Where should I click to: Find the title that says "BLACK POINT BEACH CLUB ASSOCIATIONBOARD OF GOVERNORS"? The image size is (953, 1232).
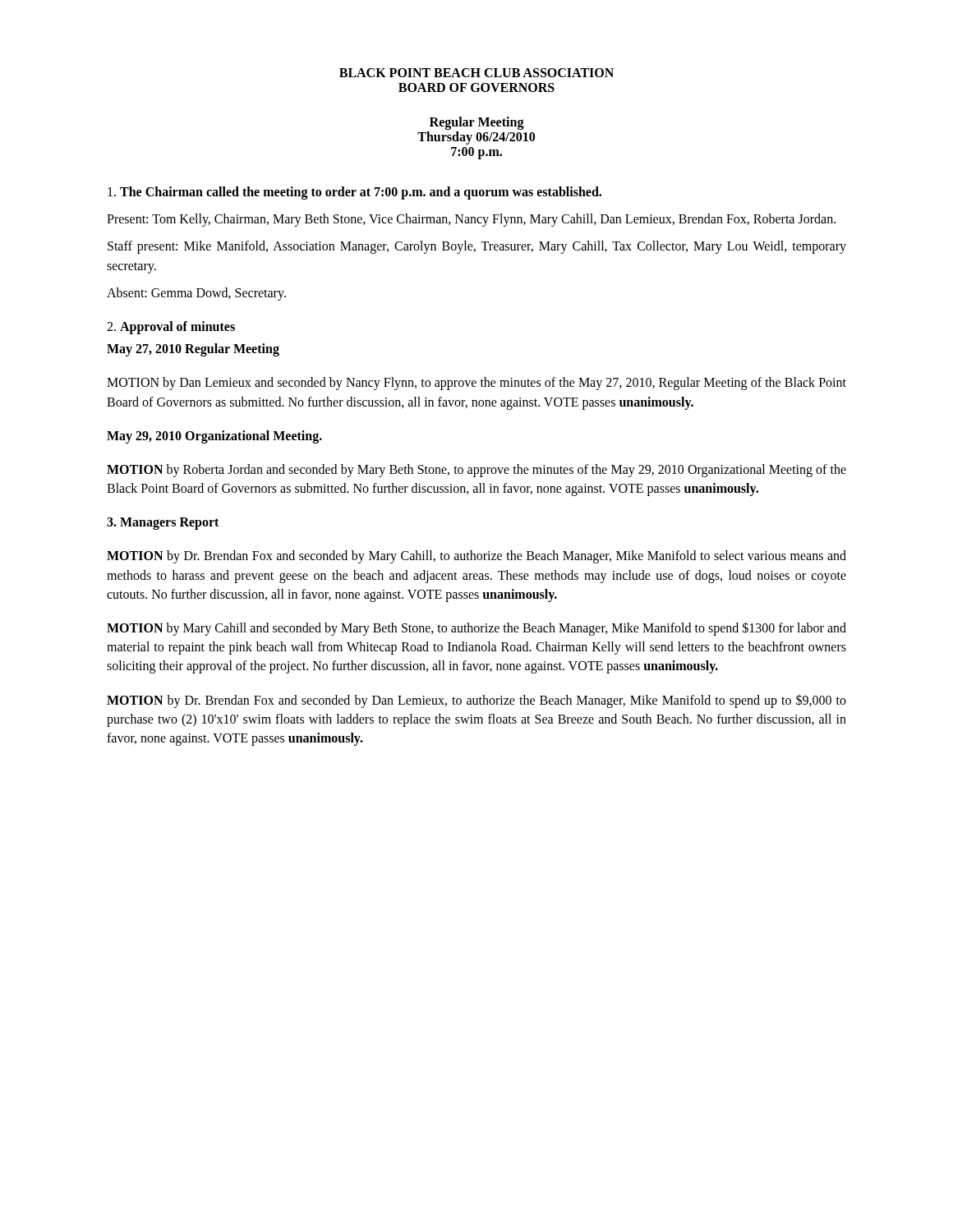(x=476, y=80)
